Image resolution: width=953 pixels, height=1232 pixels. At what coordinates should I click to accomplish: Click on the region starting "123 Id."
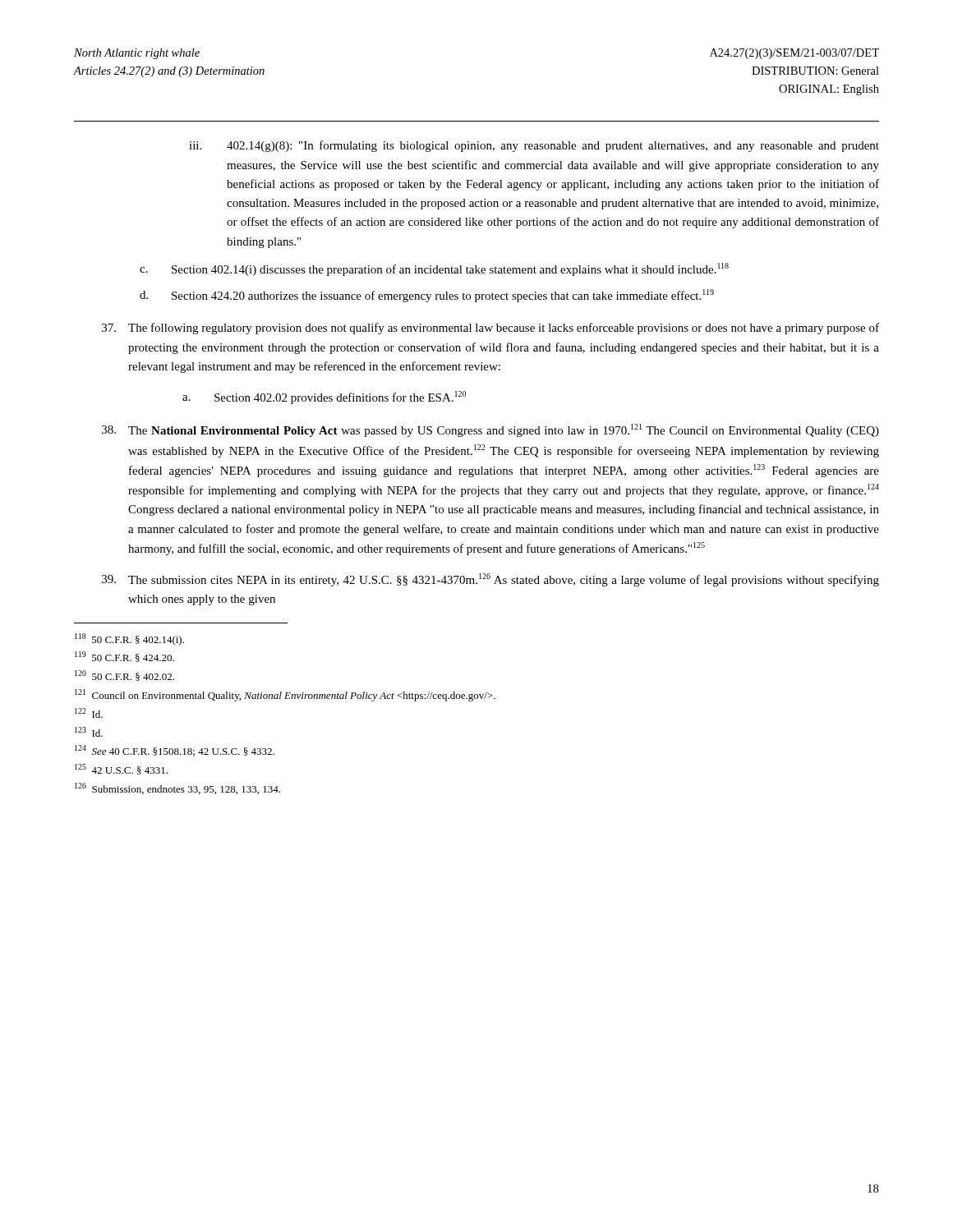(89, 732)
